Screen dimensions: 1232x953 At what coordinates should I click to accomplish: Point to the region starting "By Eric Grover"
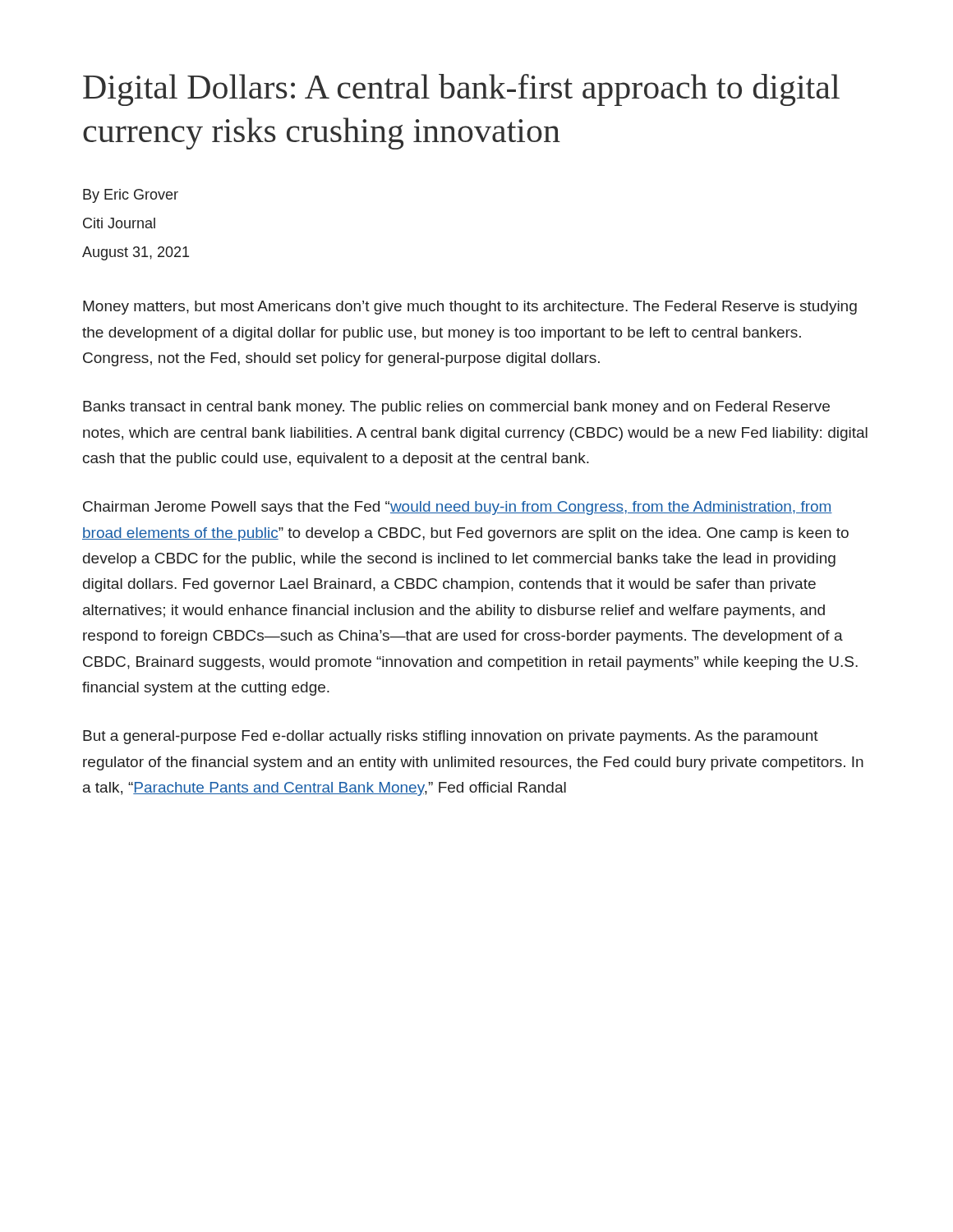[x=130, y=195]
